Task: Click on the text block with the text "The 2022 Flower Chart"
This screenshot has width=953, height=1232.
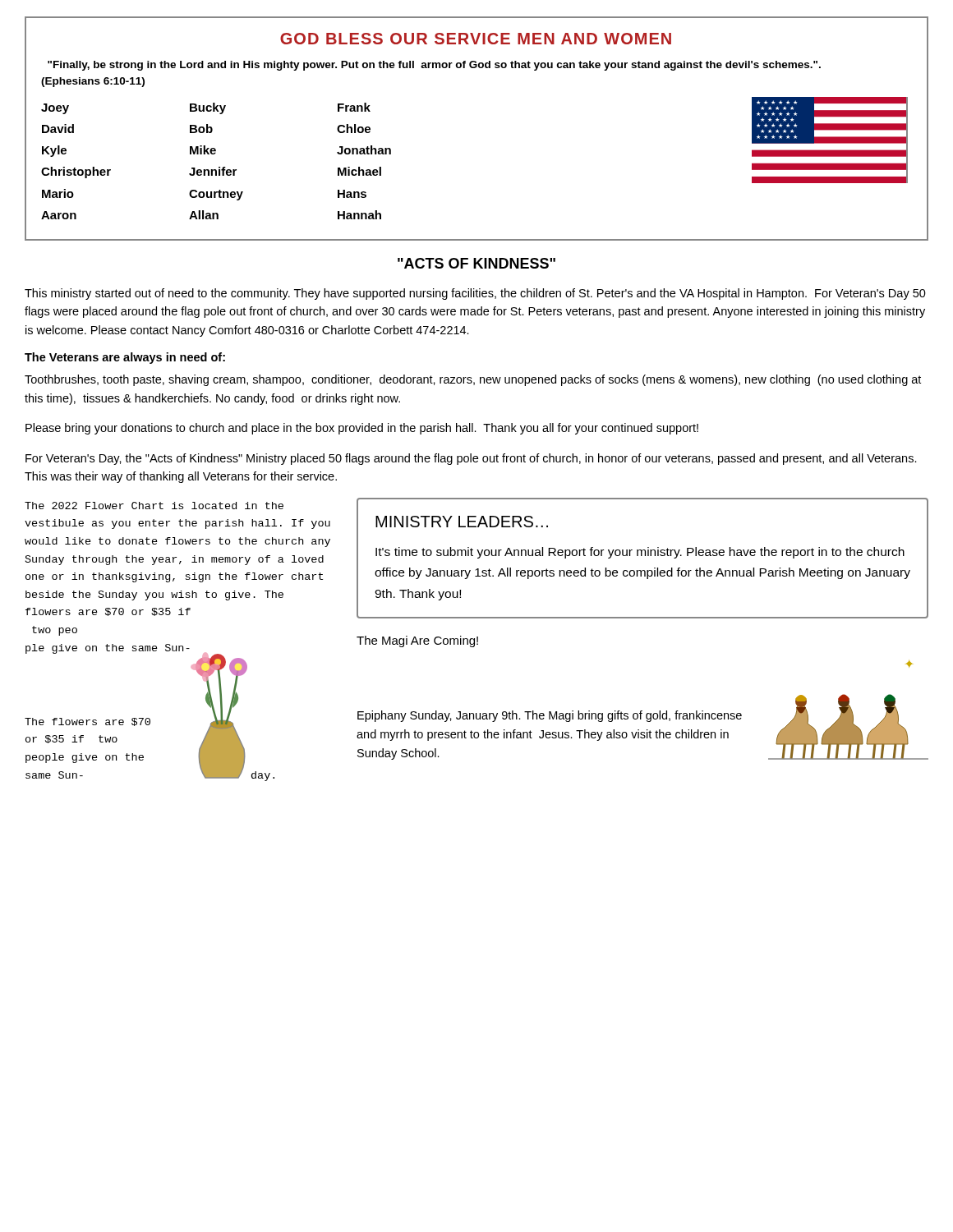Action: [x=178, y=579]
